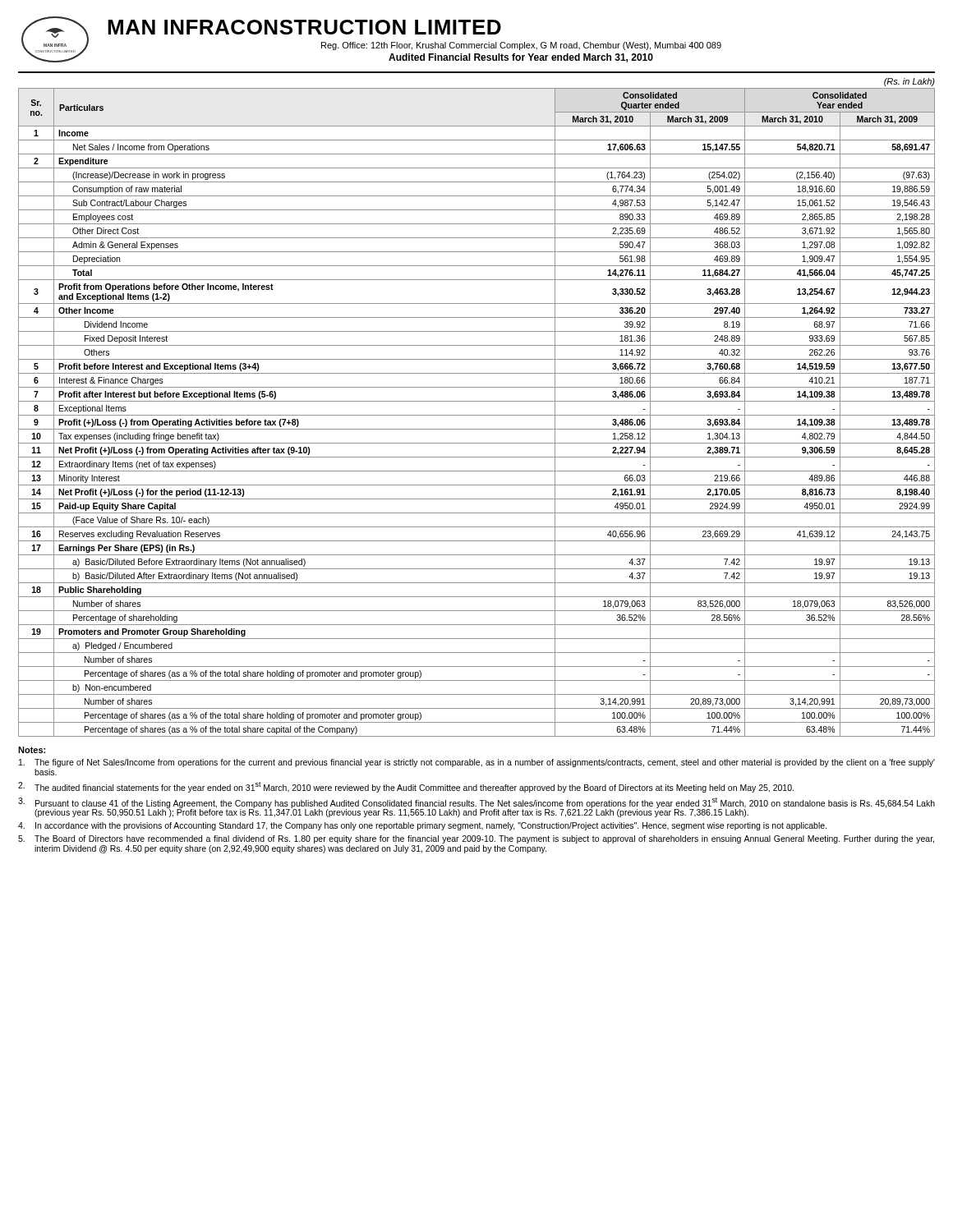Click on the list item that reads "The figure of Net Sales/Income from"
Viewport: 953px width, 1232px height.
pos(476,767)
